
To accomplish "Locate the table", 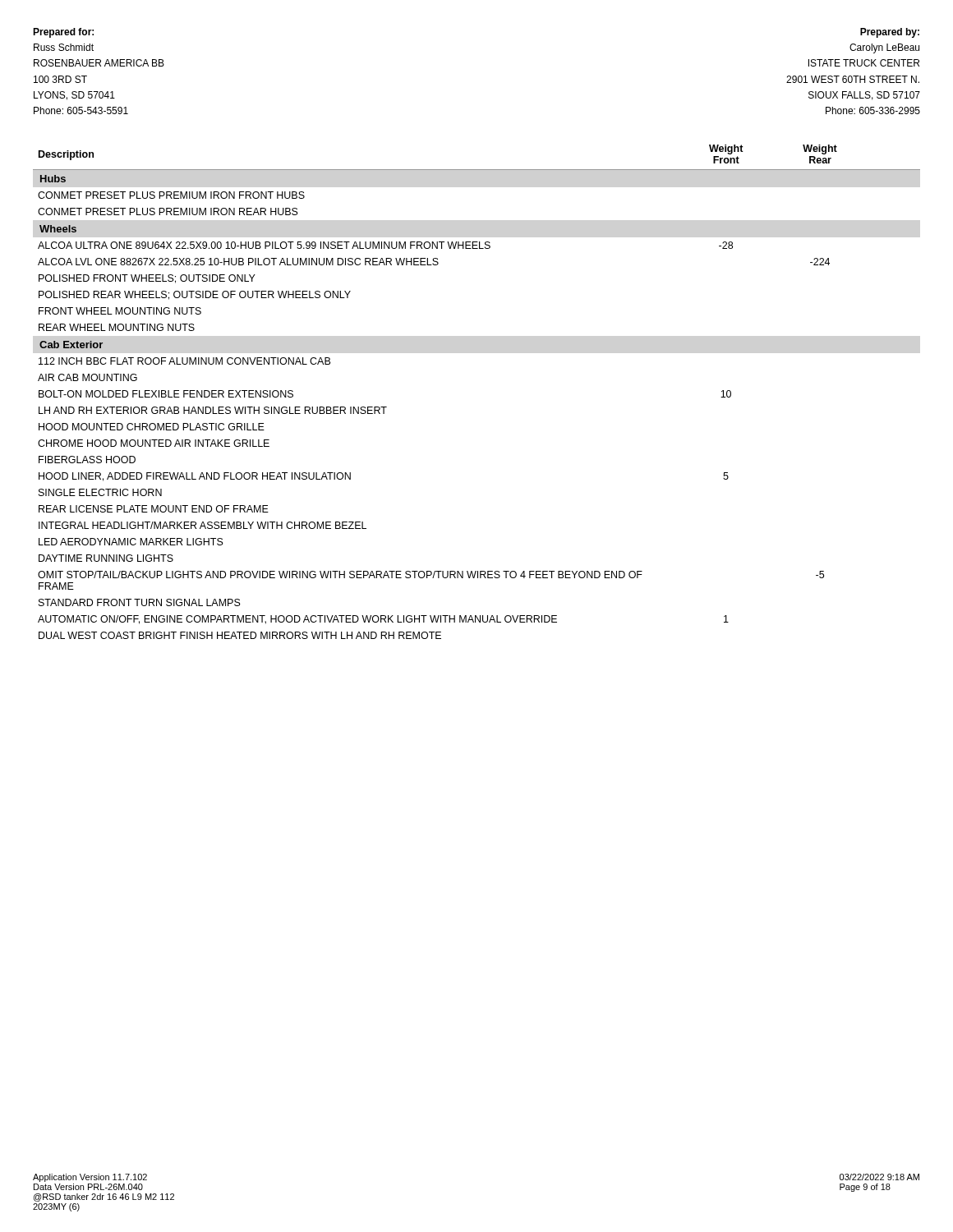I will [x=476, y=392].
